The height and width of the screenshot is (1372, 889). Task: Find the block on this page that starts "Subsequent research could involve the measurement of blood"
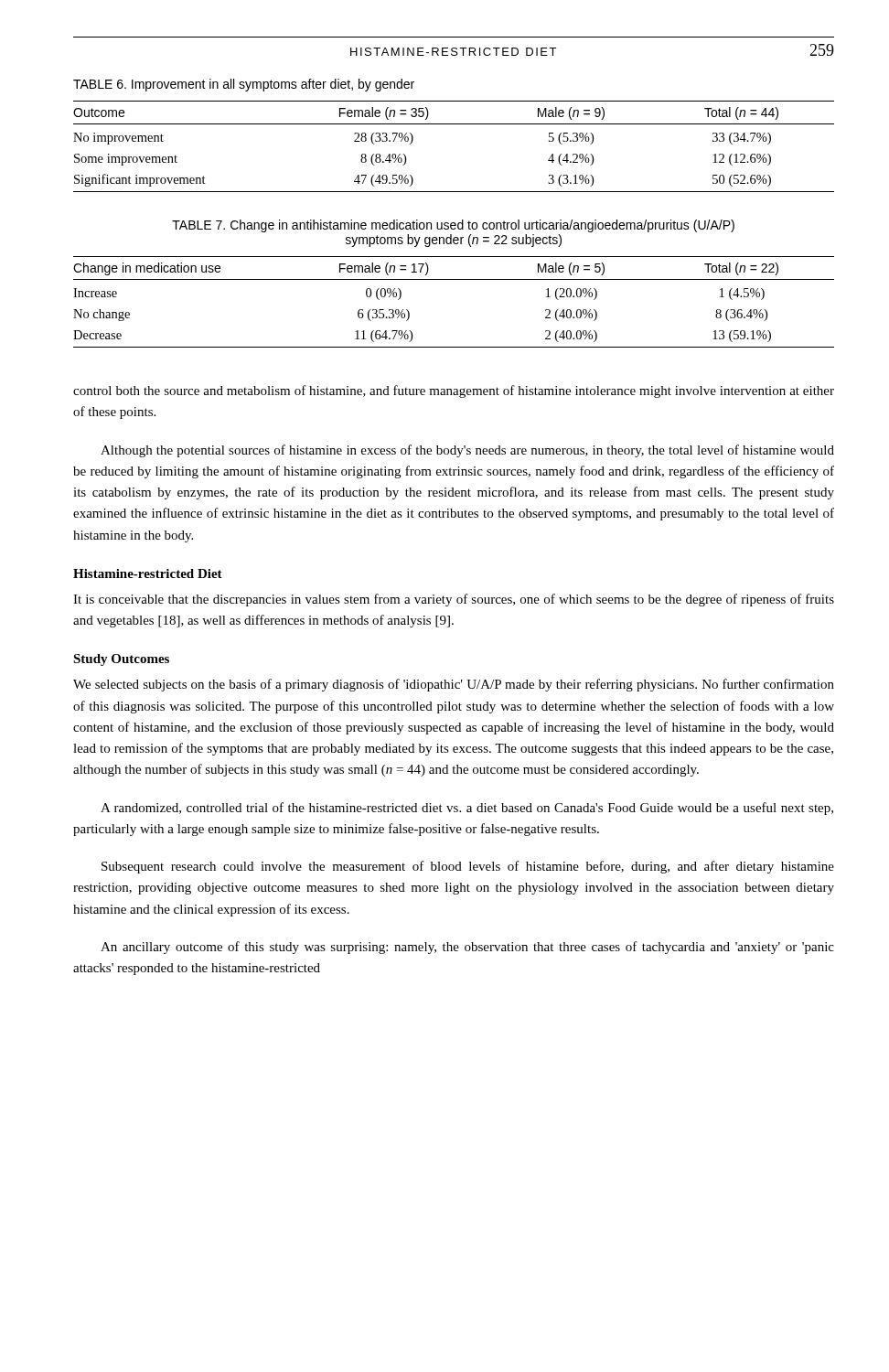click(454, 887)
